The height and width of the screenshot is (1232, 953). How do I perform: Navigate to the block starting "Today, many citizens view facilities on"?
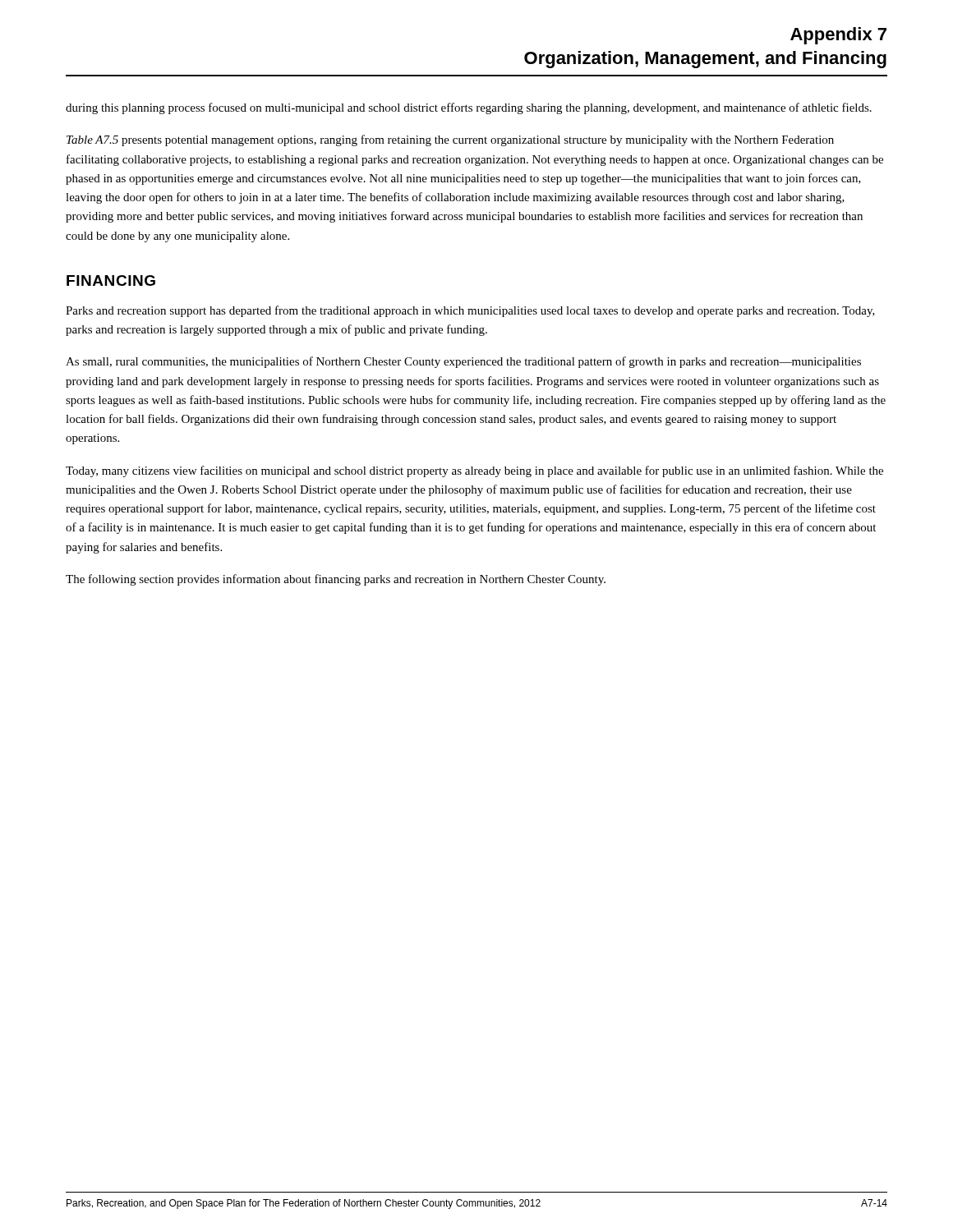click(x=475, y=508)
